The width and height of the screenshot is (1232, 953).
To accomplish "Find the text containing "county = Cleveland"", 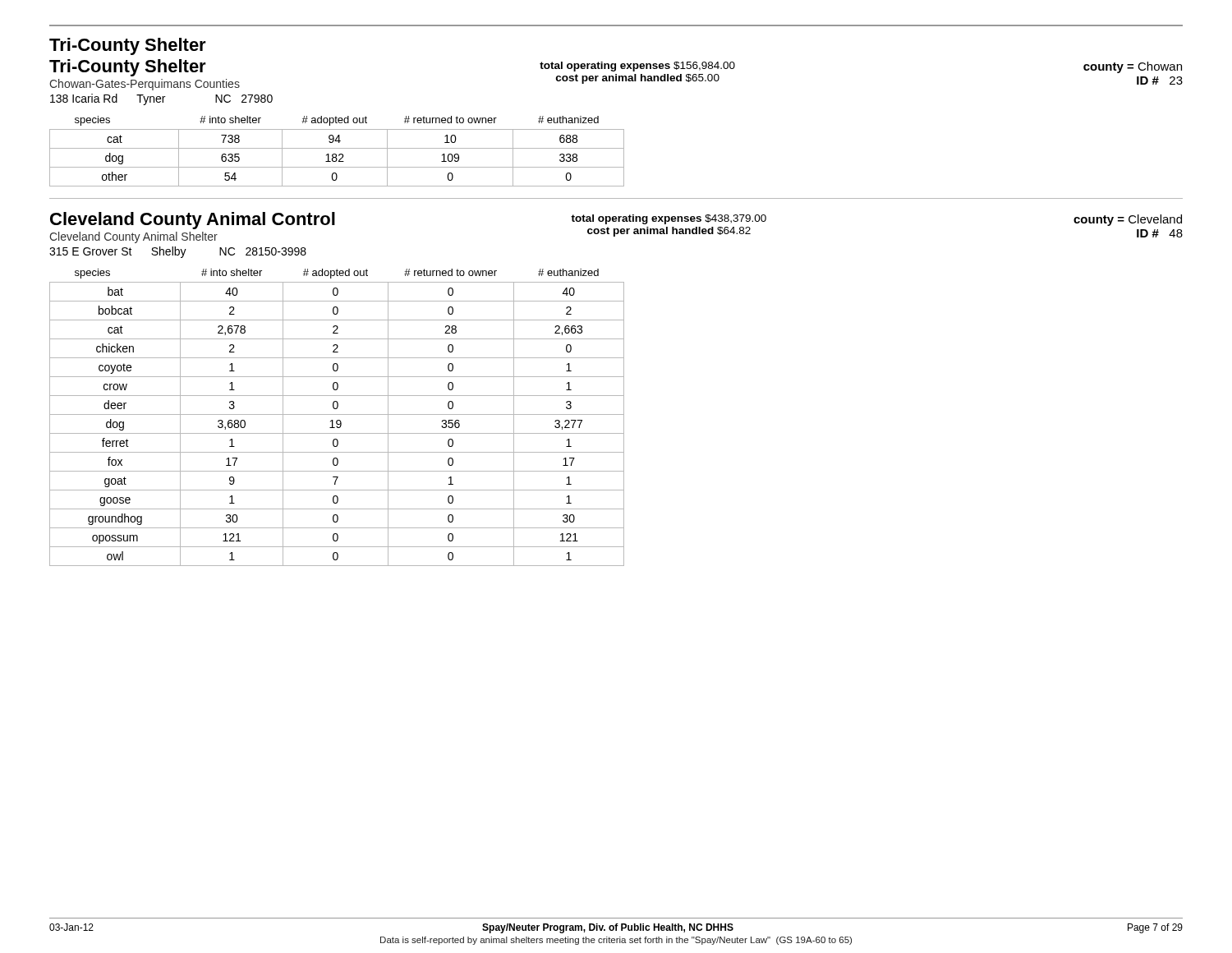I will tap(1128, 219).
